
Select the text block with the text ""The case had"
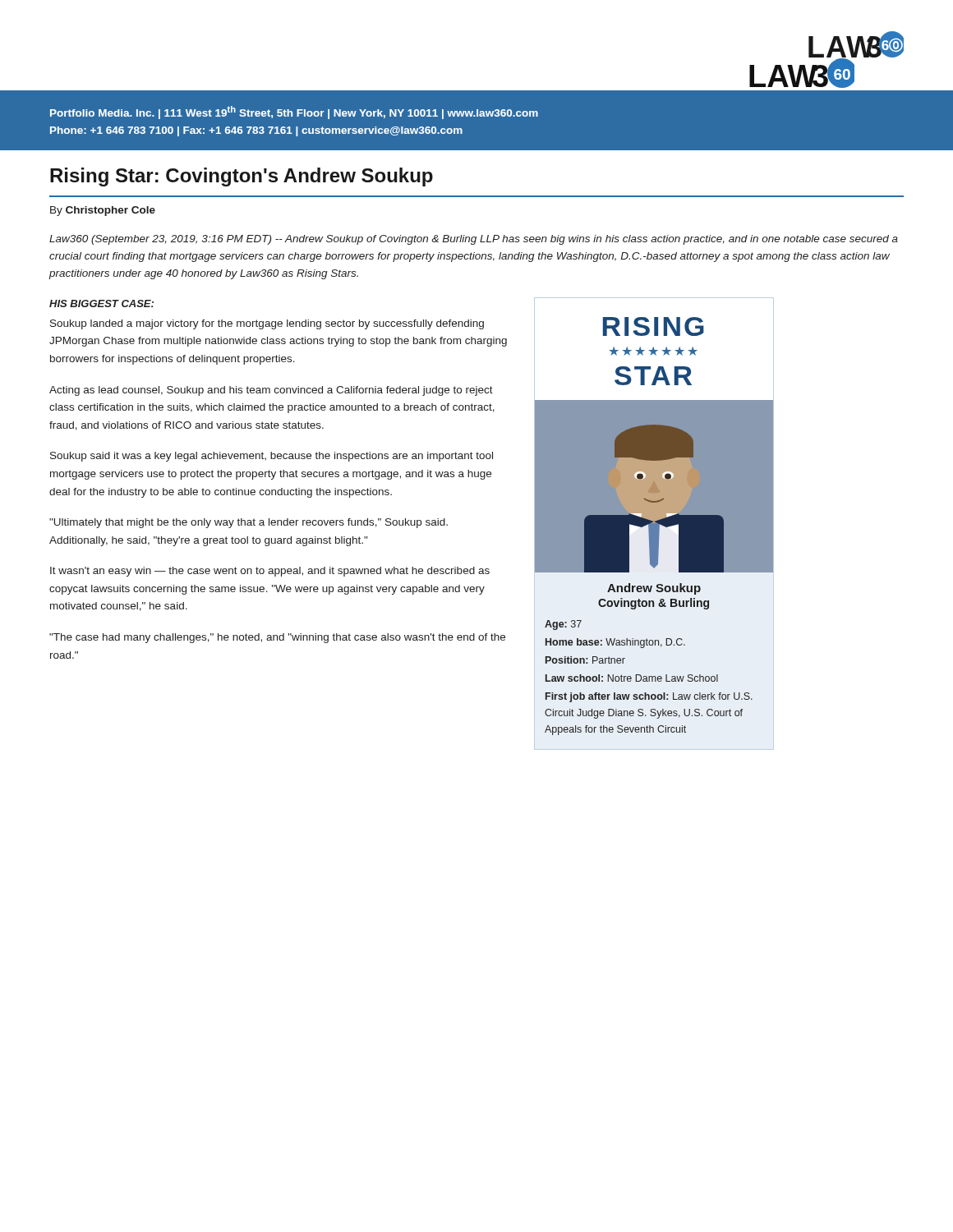click(278, 646)
